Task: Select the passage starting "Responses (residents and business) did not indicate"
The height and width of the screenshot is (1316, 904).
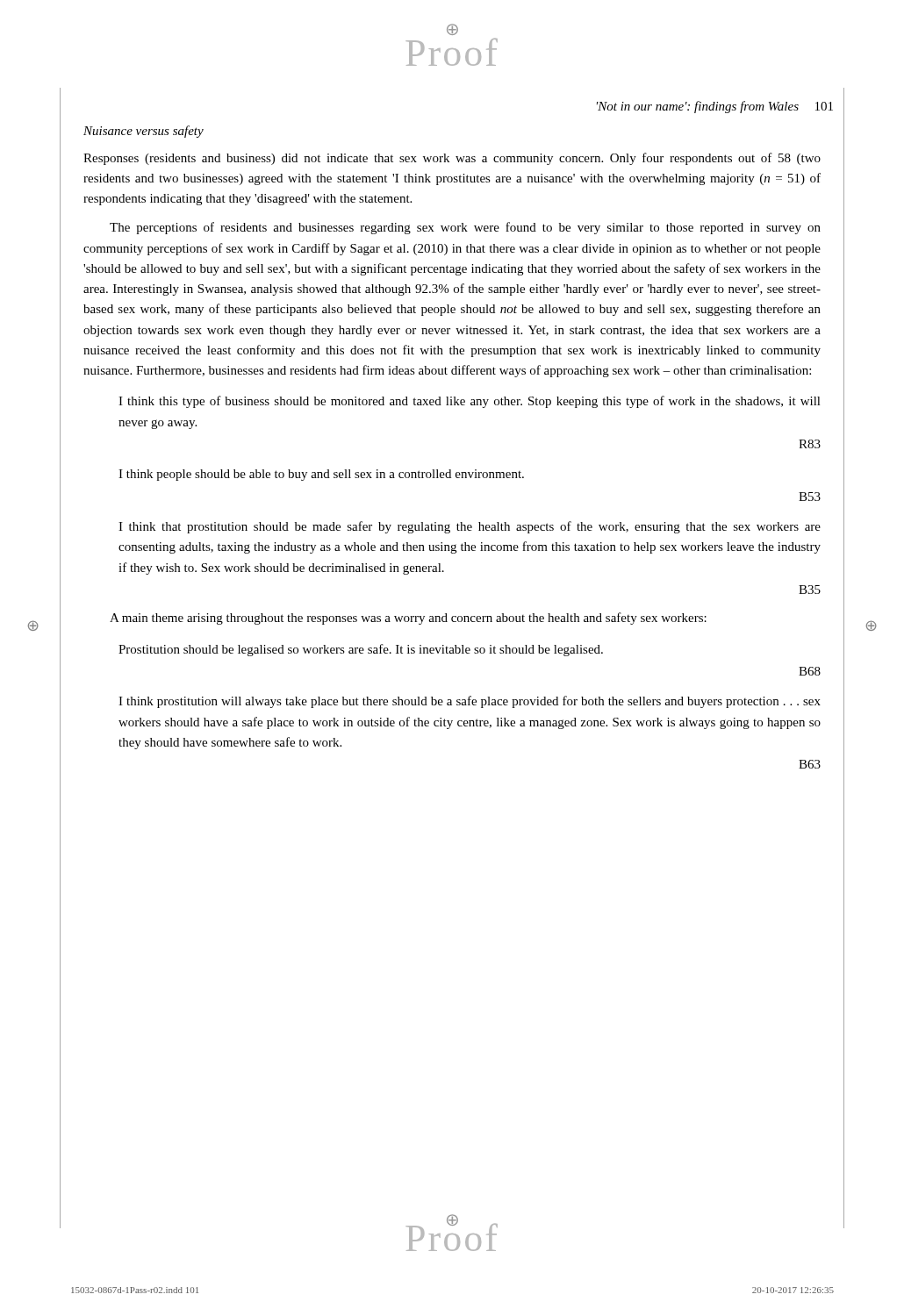Action: (452, 178)
